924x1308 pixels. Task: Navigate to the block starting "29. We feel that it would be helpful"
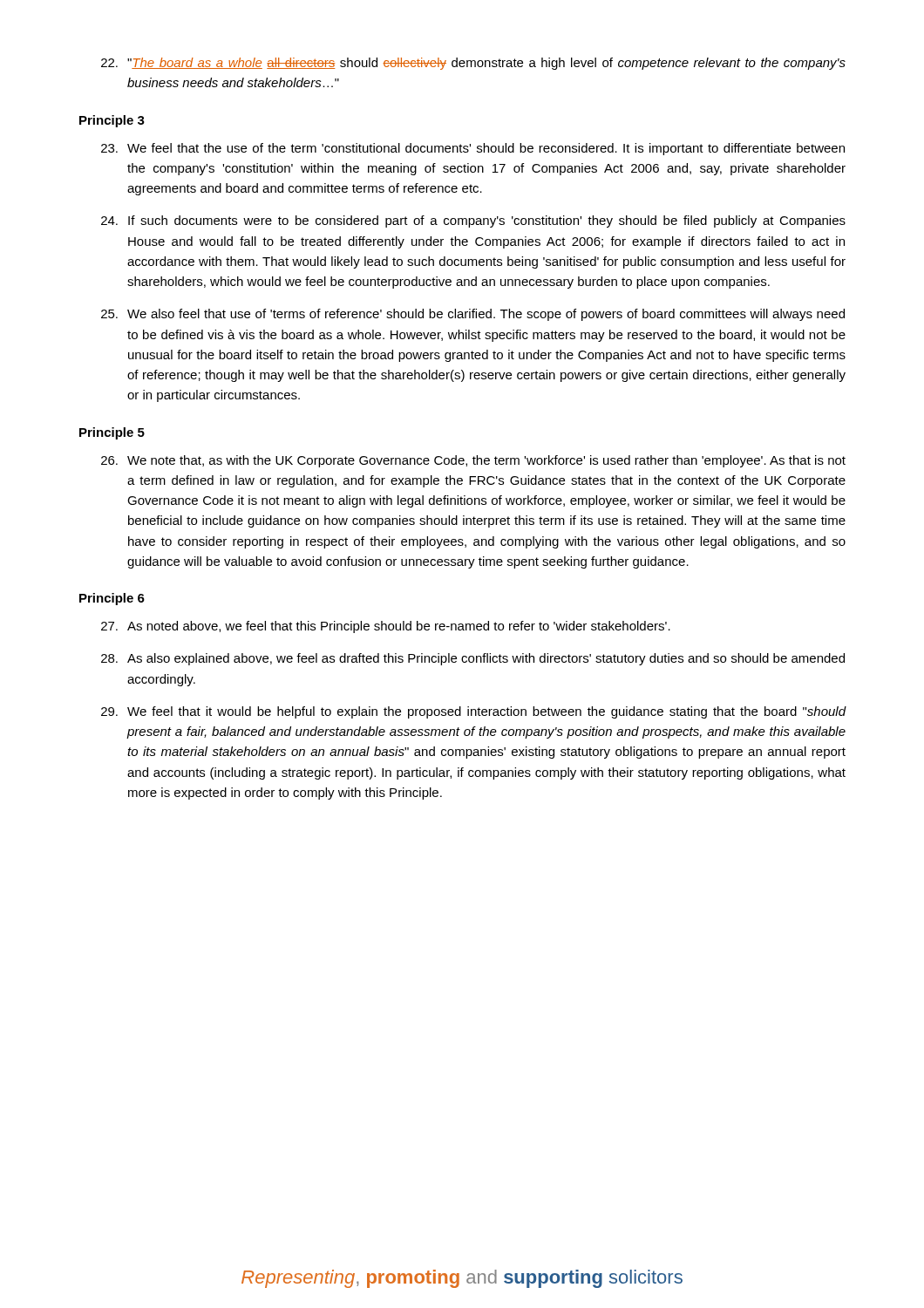462,752
